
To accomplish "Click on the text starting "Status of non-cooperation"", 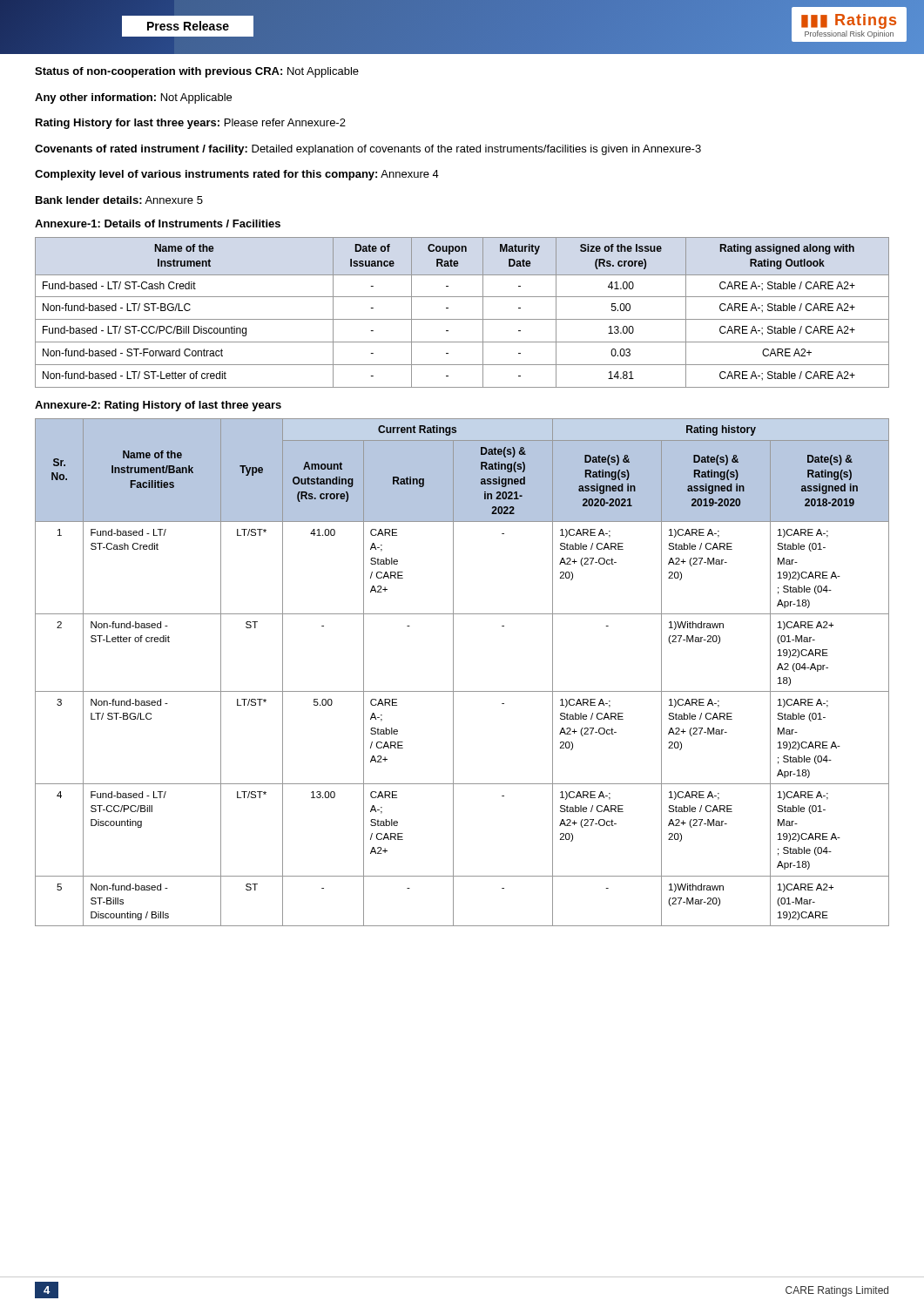I will tap(197, 71).
